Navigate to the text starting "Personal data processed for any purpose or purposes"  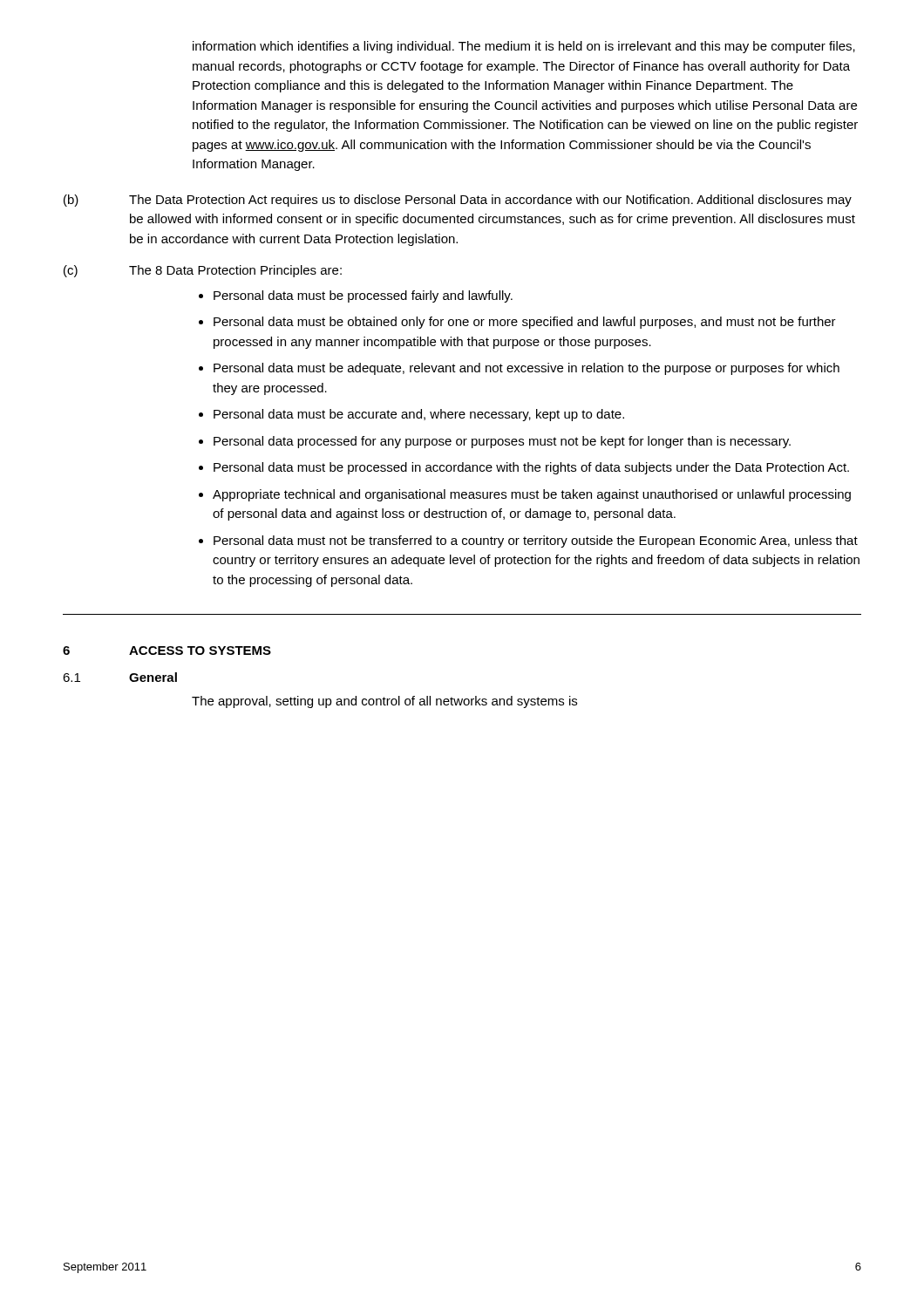502,440
